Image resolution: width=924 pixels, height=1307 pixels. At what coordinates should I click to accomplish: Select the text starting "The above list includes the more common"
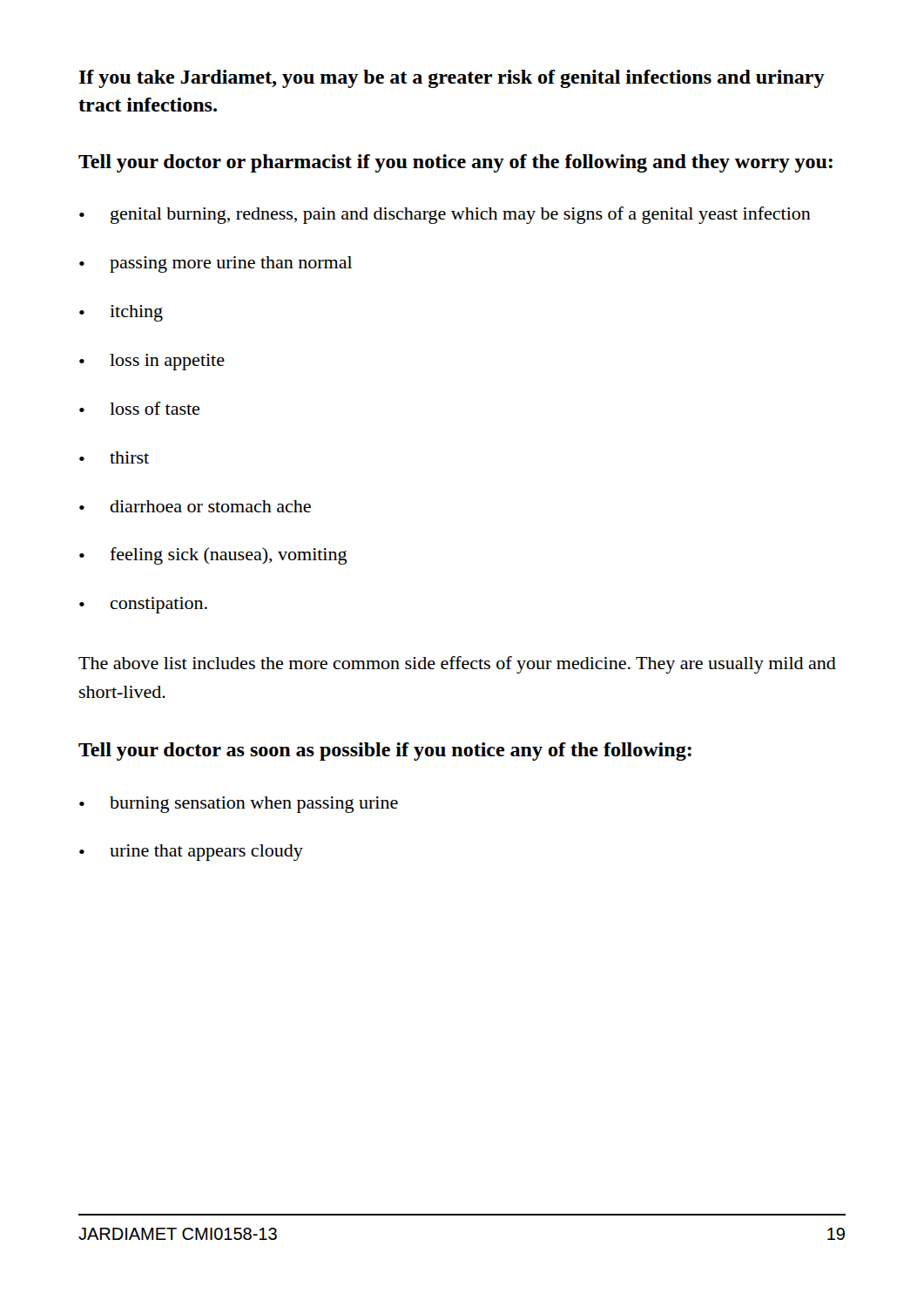click(x=457, y=677)
